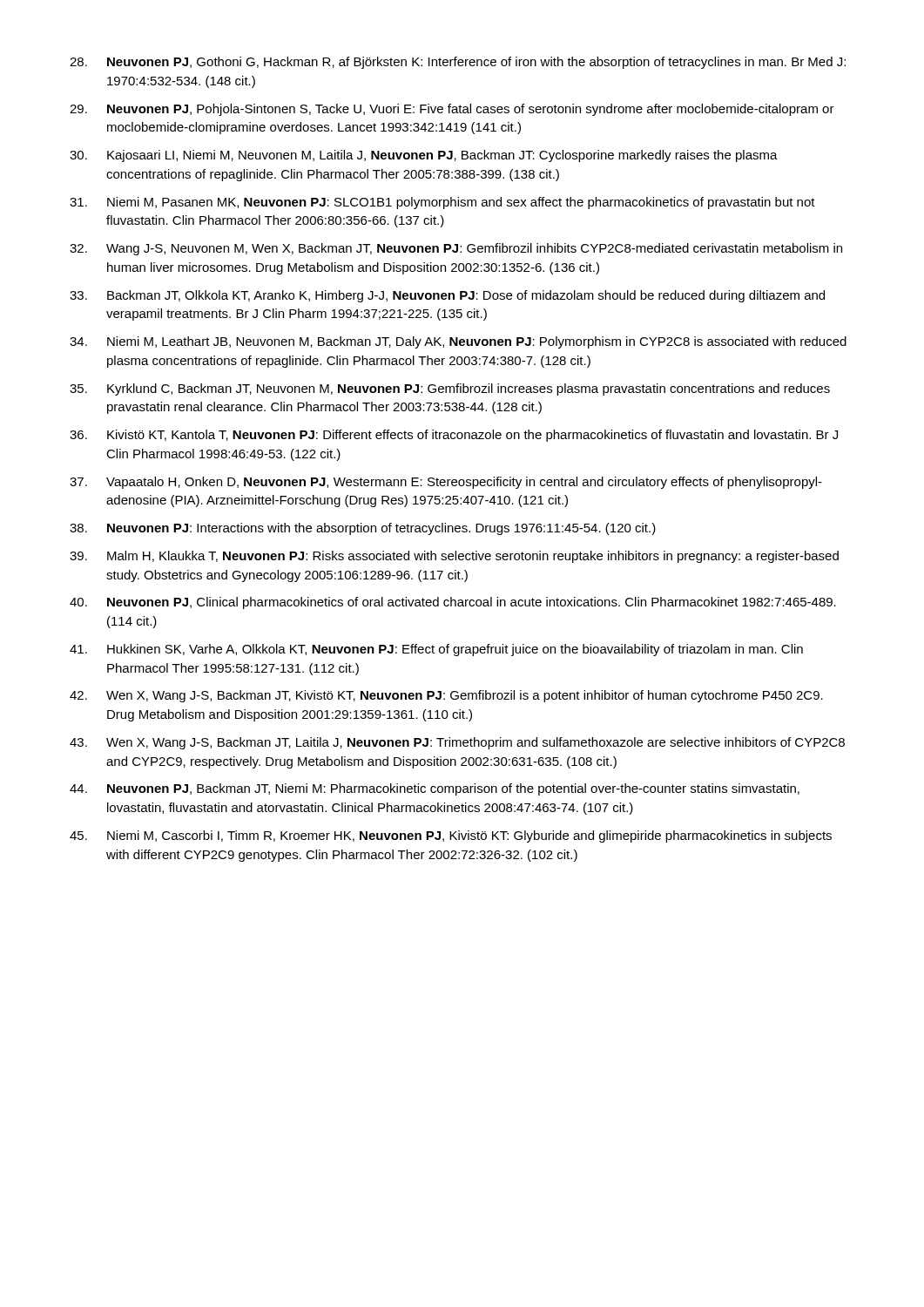Viewport: 924px width, 1307px height.
Task: Select the list item that reads "29. Neuvonen PJ, Pohjola-Sintonen"
Action: [462, 118]
